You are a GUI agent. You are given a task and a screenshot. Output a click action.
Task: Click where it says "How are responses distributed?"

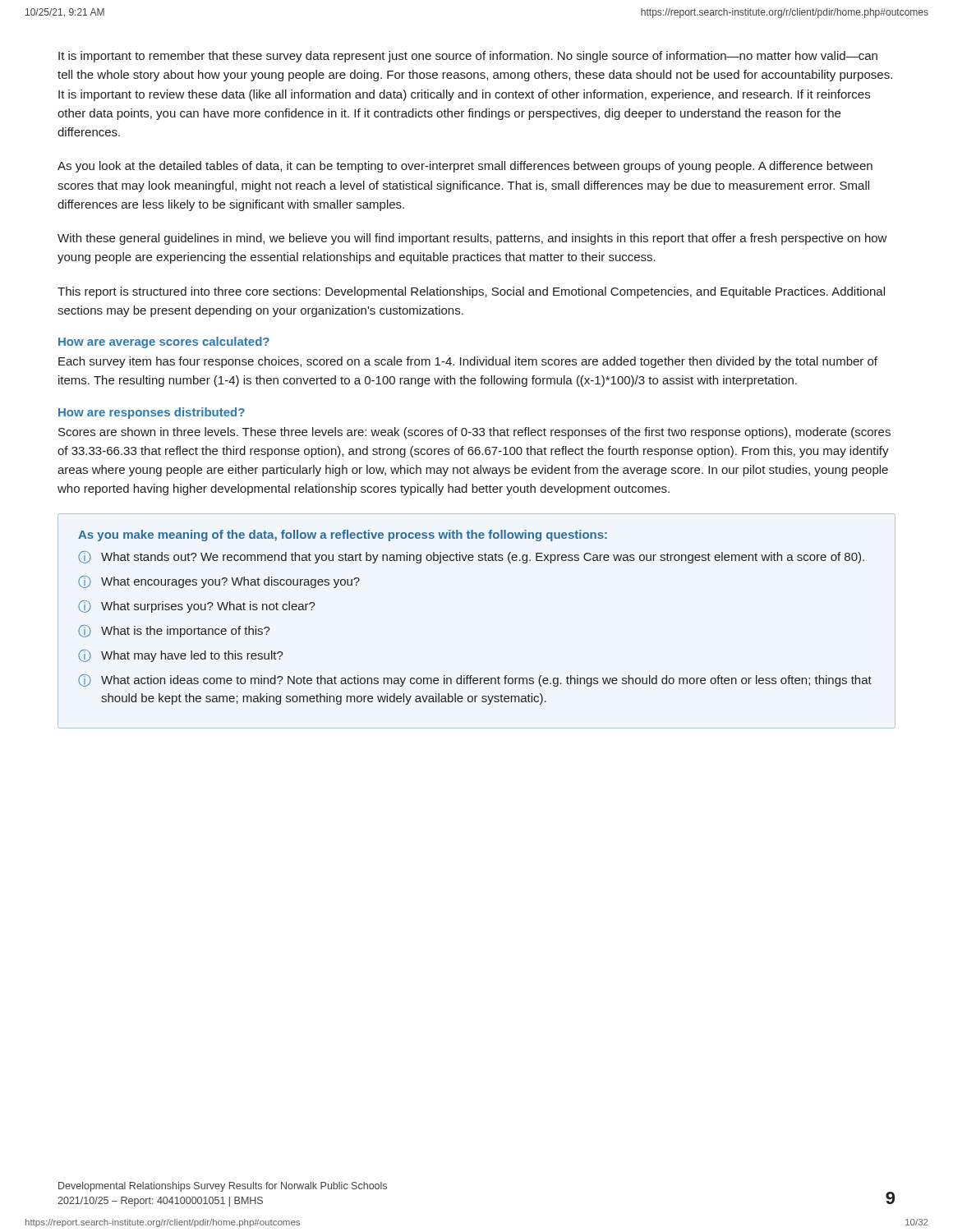click(x=151, y=411)
